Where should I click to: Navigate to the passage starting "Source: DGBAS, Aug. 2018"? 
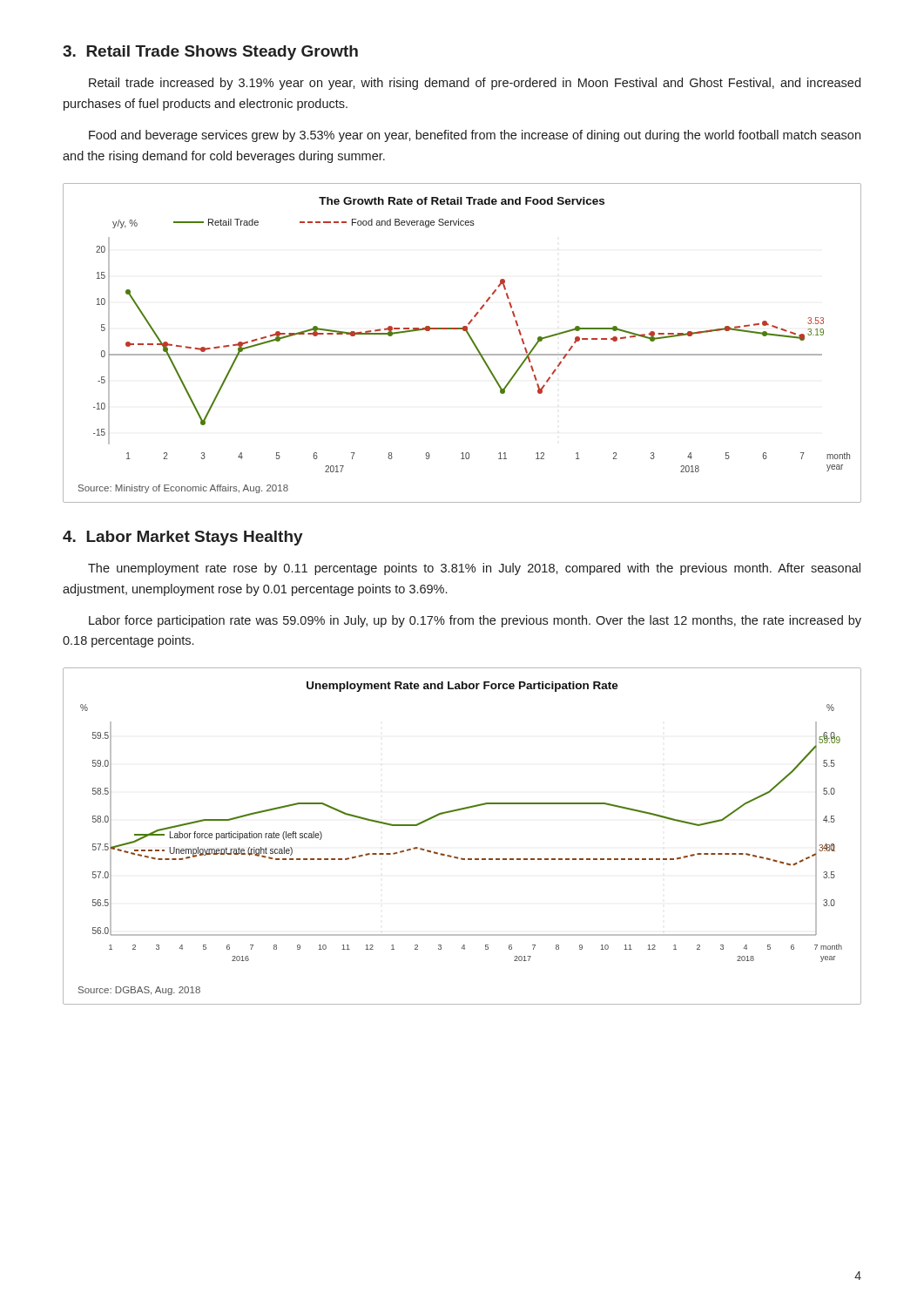point(139,990)
